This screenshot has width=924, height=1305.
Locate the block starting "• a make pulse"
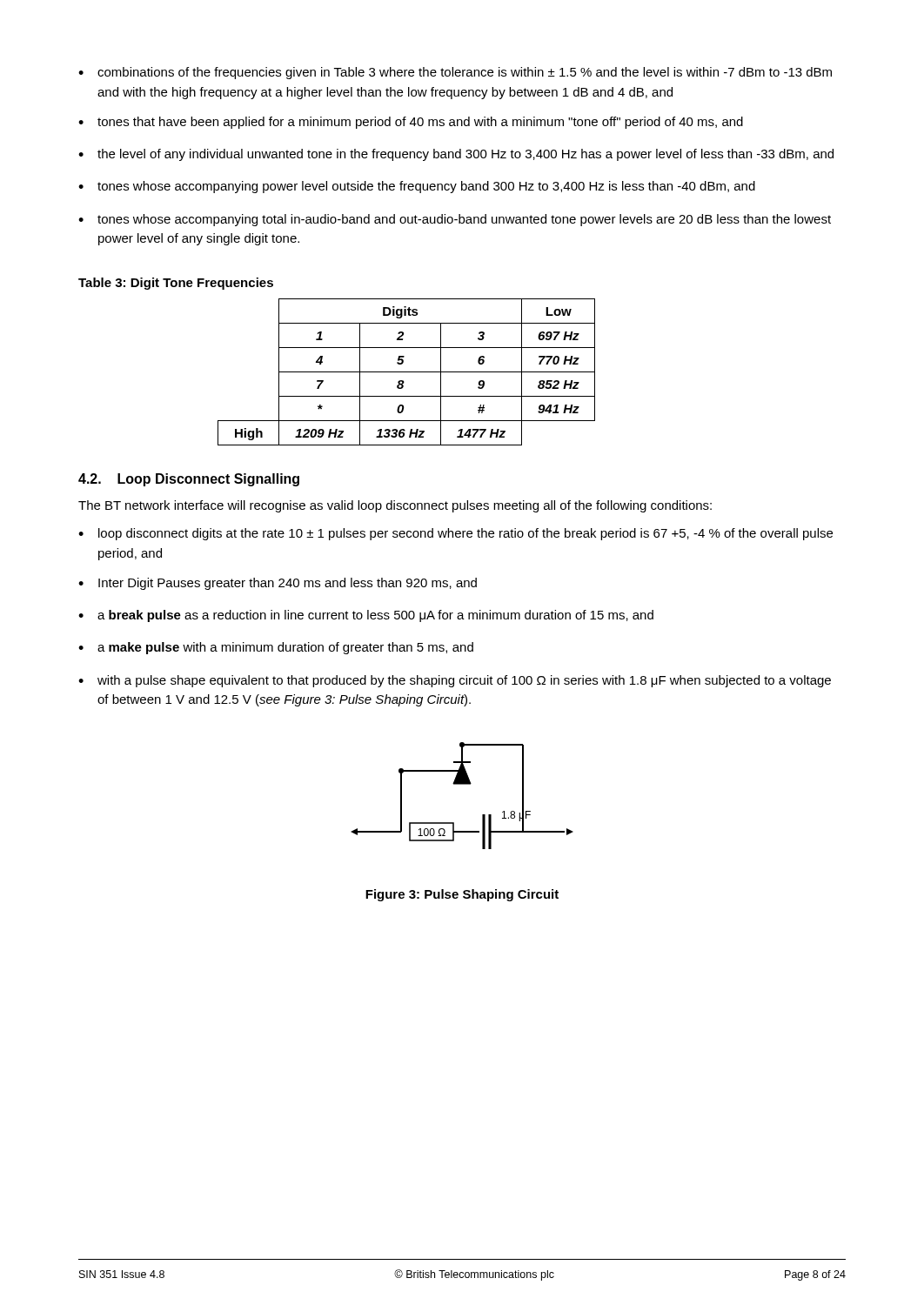462,649
